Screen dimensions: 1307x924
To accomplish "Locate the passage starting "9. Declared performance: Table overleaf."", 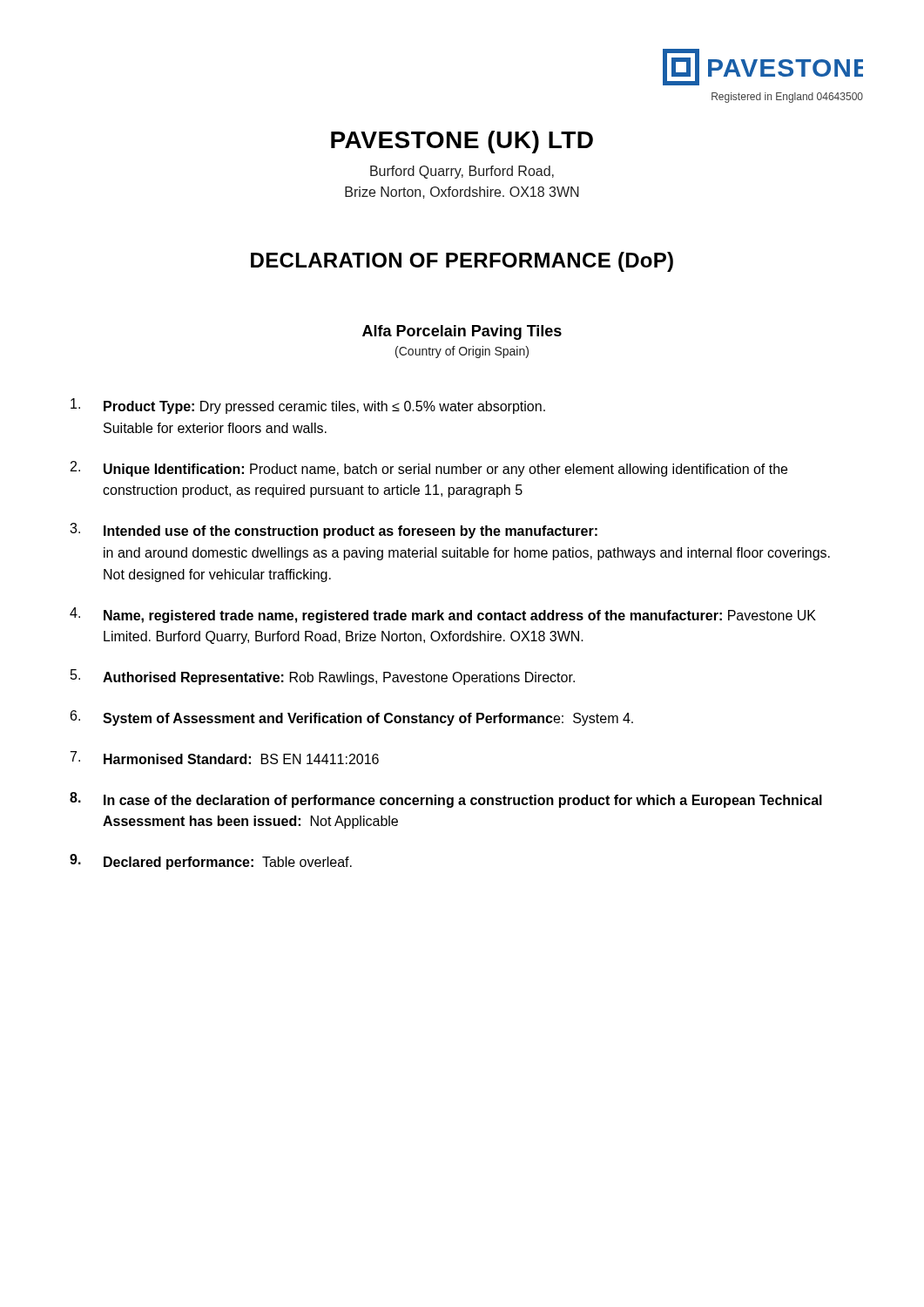I will coord(211,863).
